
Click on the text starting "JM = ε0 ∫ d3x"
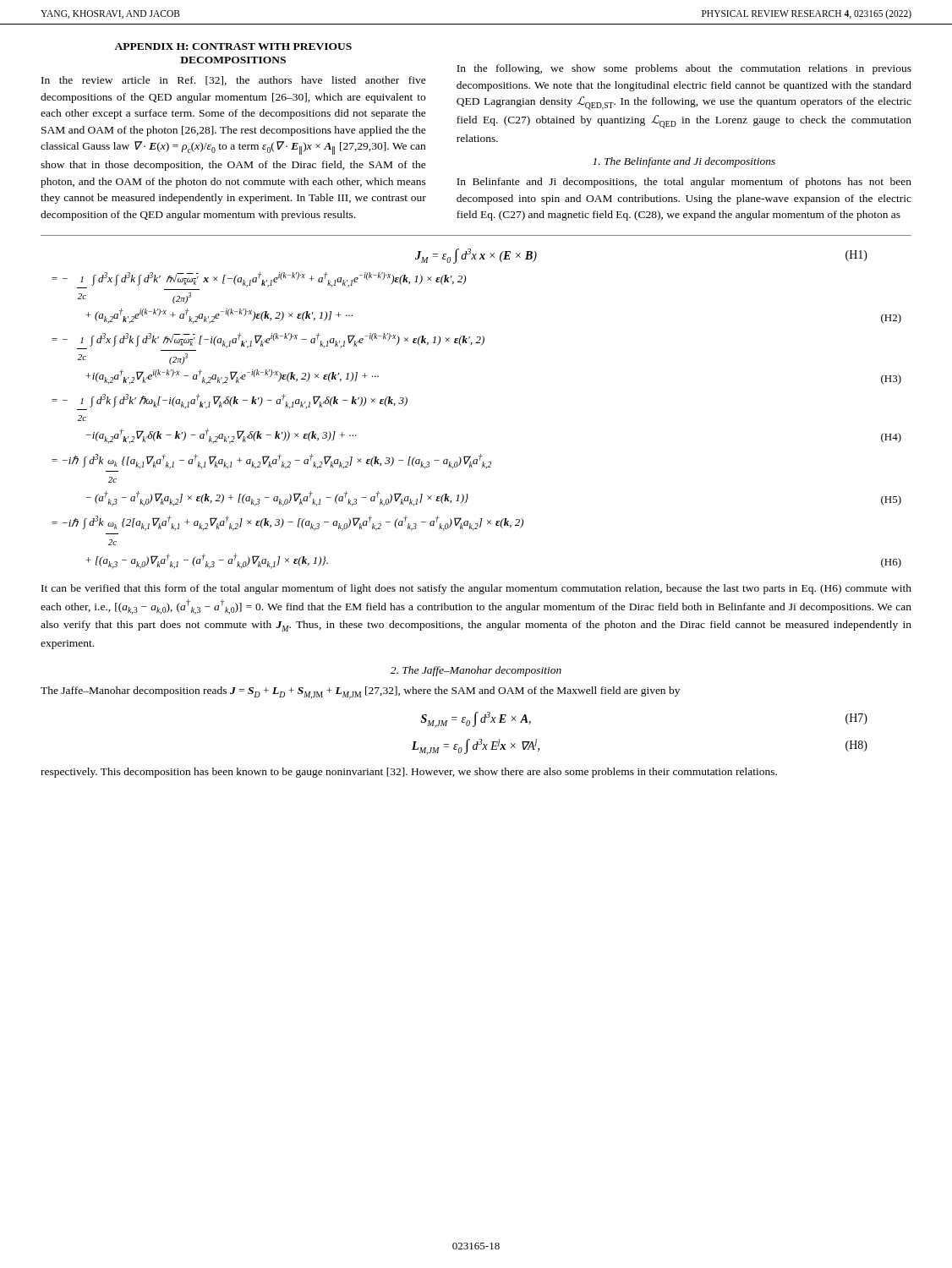pos(469,254)
